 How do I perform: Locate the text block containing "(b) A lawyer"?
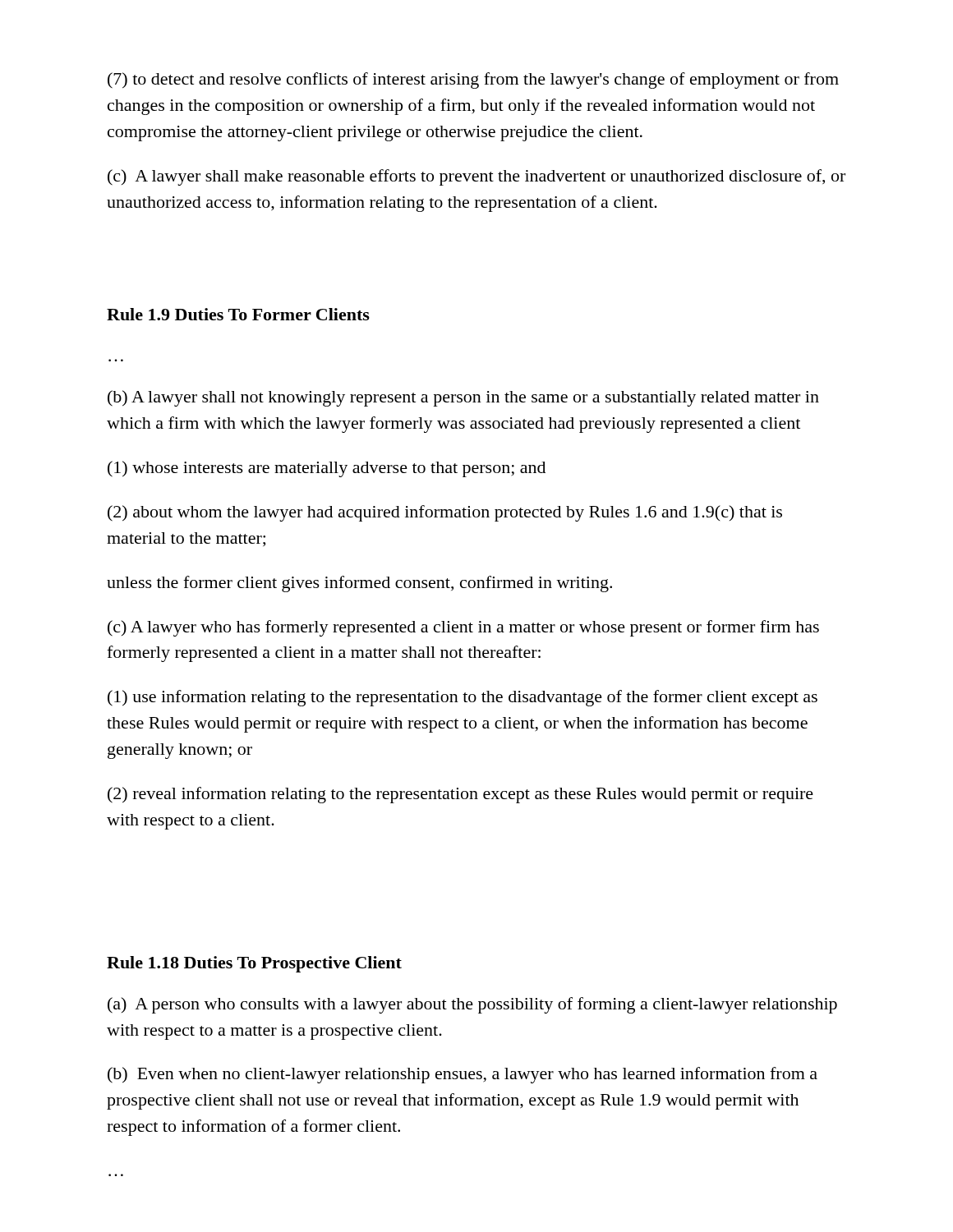(463, 410)
